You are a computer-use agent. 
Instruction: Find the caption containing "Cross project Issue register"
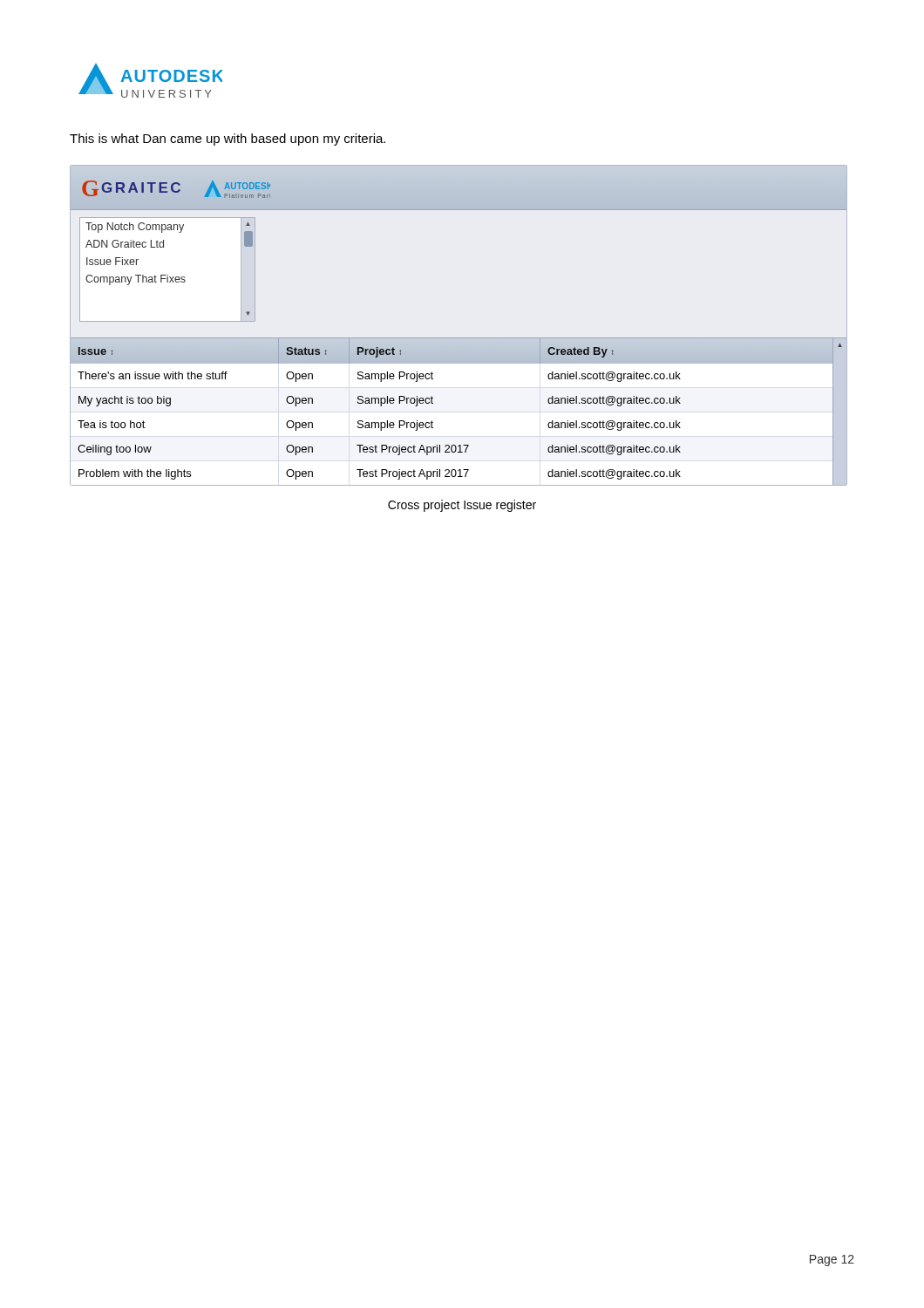tap(462, 505)
